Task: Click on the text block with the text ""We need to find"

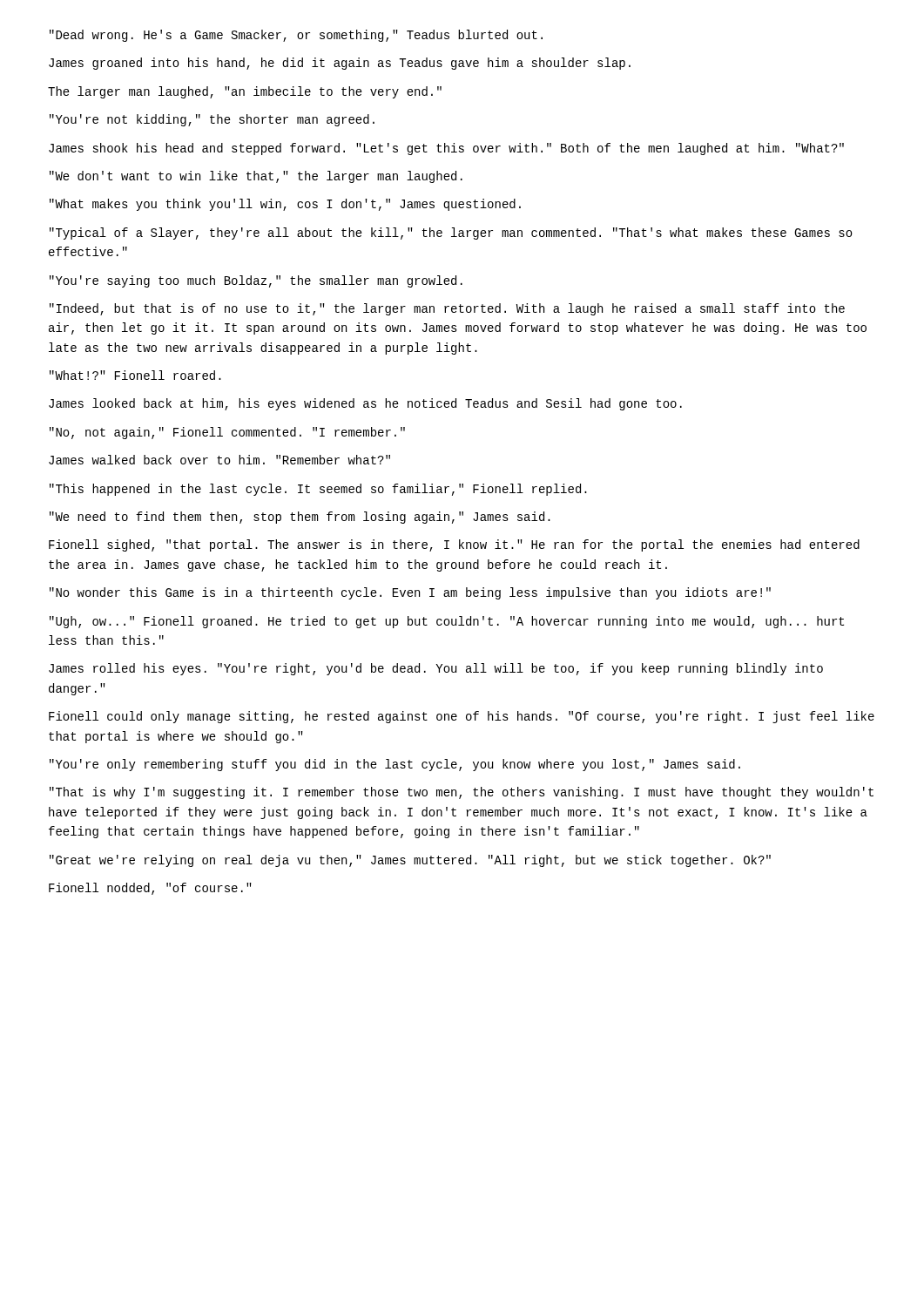Action: [300, 518]
